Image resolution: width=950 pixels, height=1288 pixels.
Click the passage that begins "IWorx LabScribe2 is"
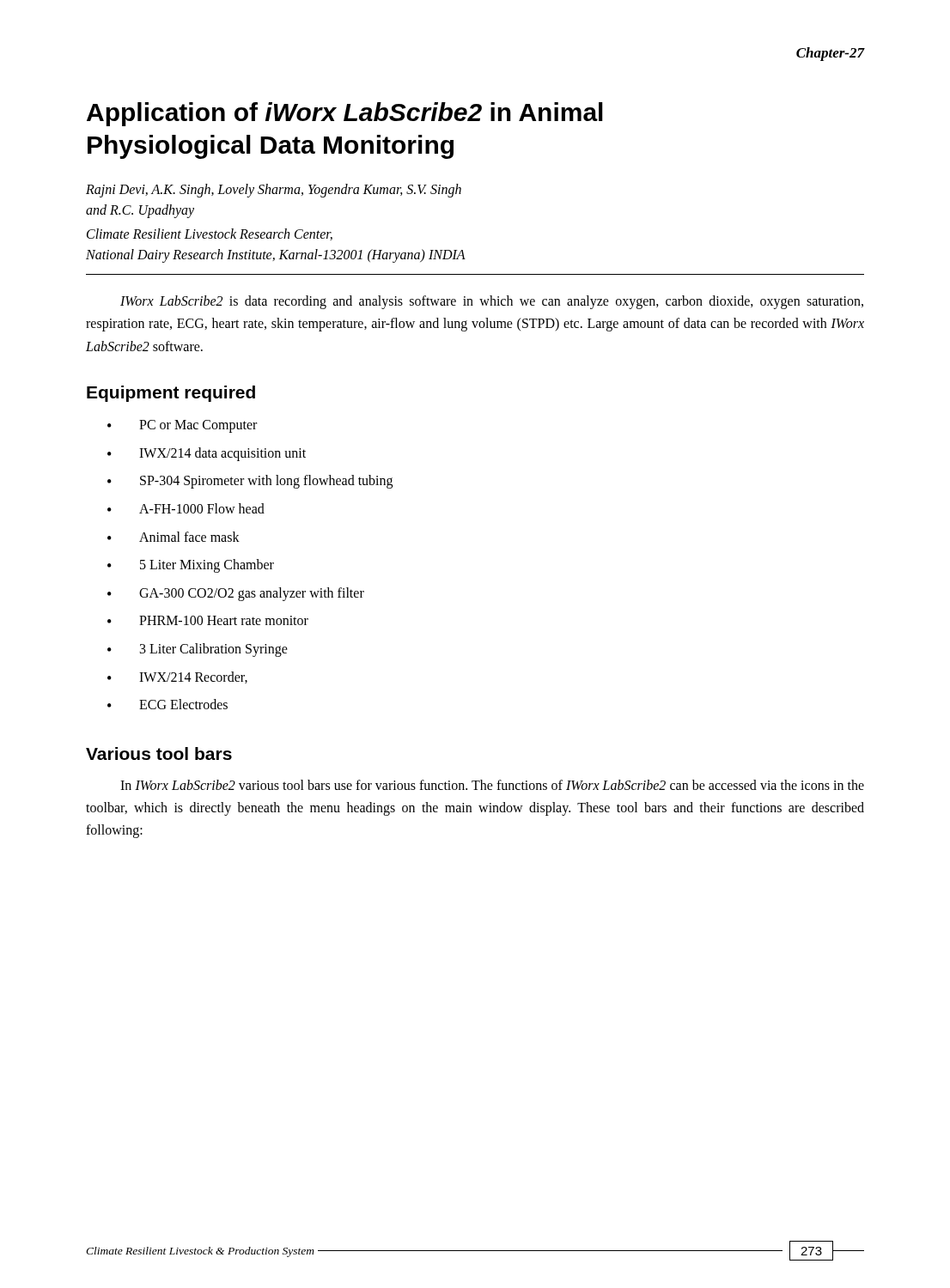click(475, 324)
